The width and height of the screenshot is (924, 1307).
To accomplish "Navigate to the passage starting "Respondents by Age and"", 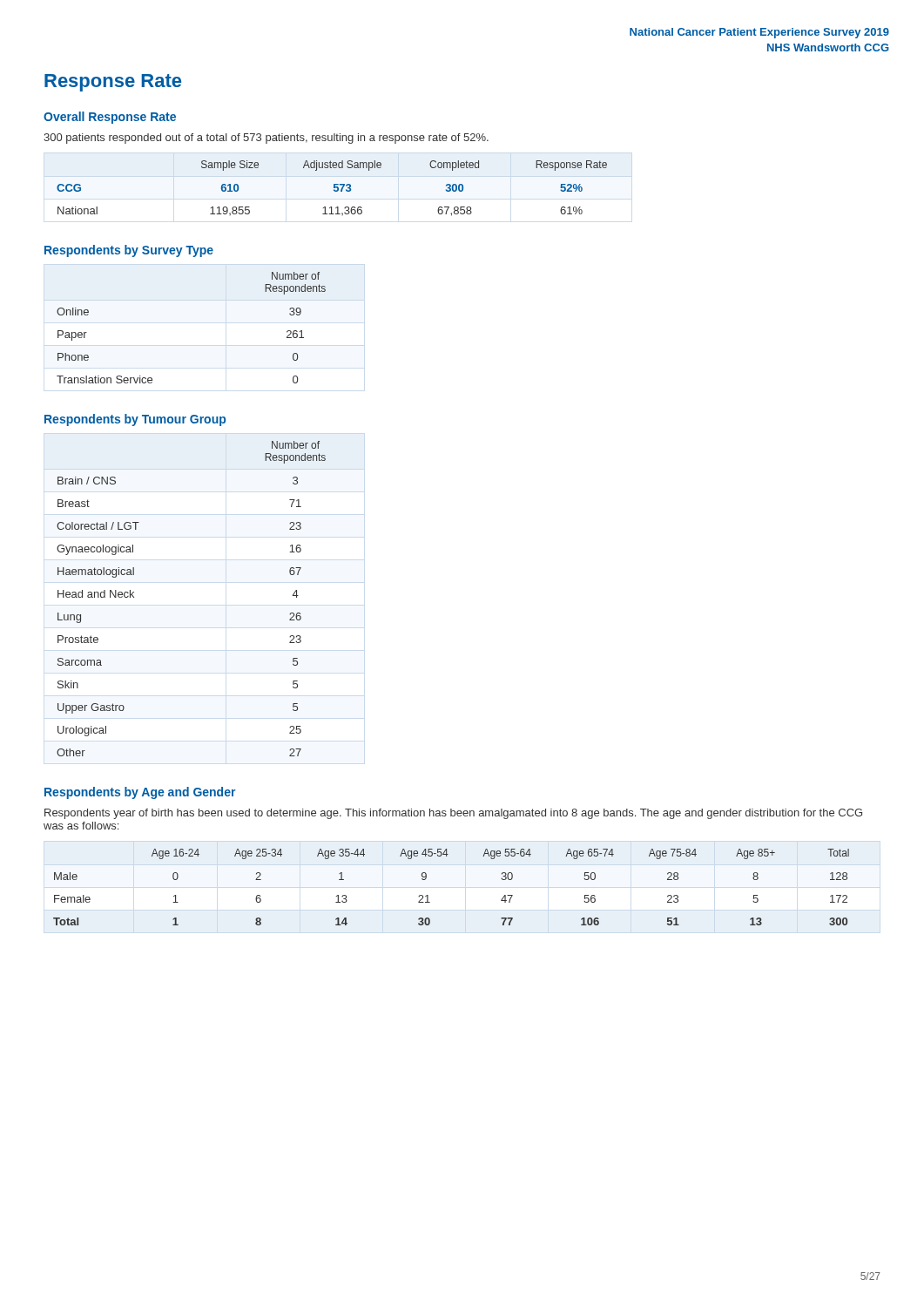I will tap(140, 793).
